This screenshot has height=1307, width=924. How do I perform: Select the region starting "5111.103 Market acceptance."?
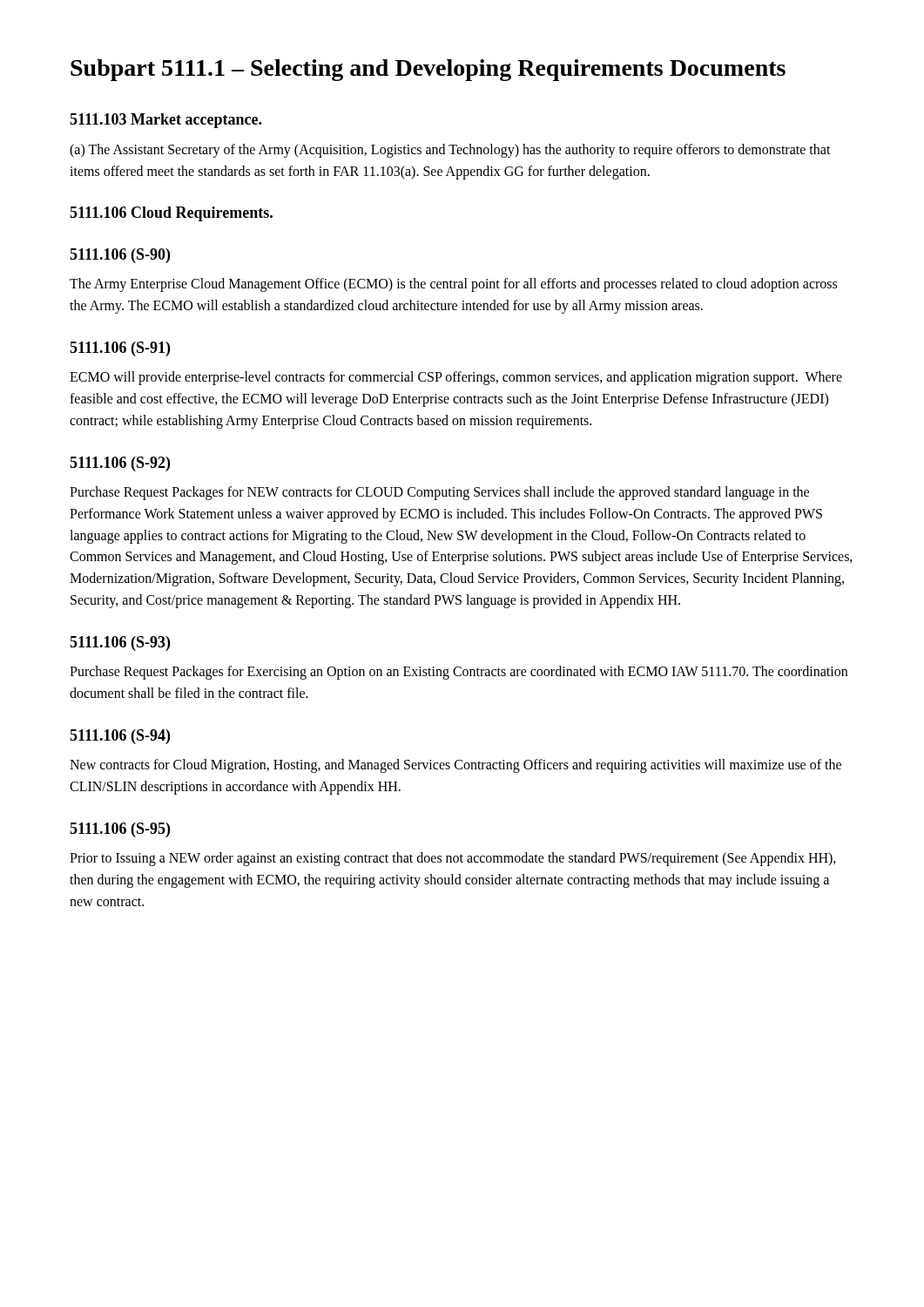[x=165, y=121]
